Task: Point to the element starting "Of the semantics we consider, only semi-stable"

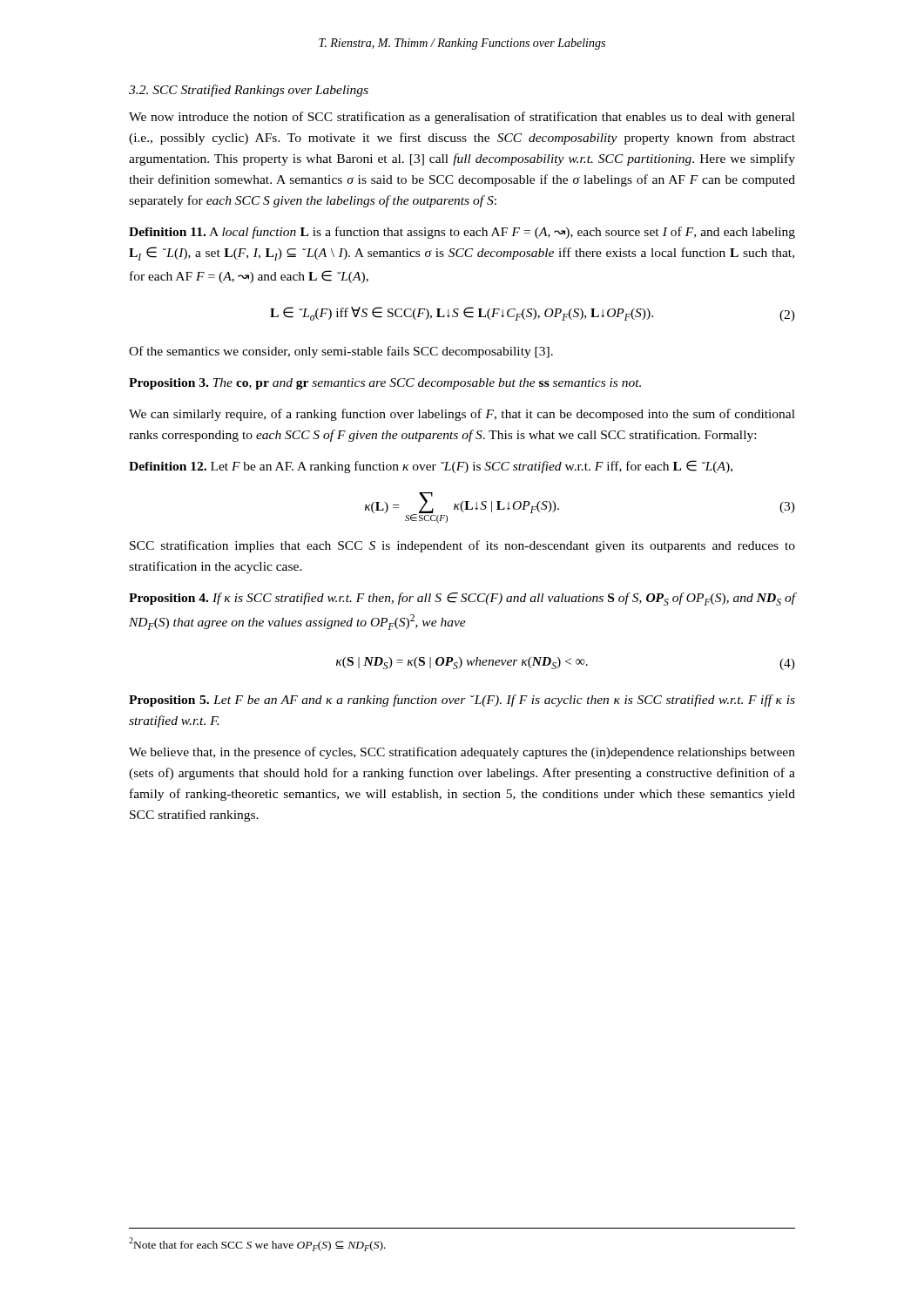Action: coord(341,350)
